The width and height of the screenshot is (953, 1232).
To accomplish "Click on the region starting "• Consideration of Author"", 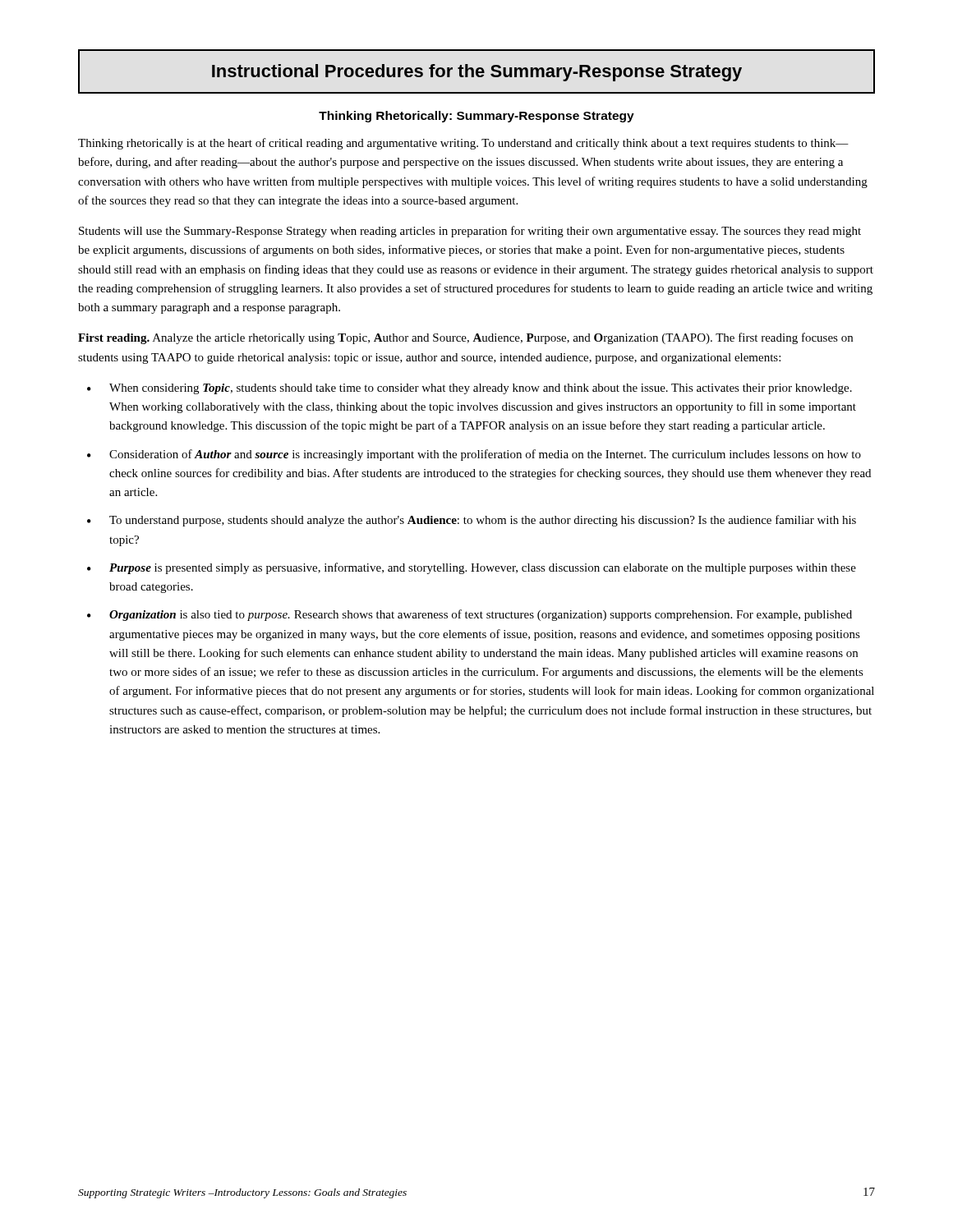I will (476, 473).
